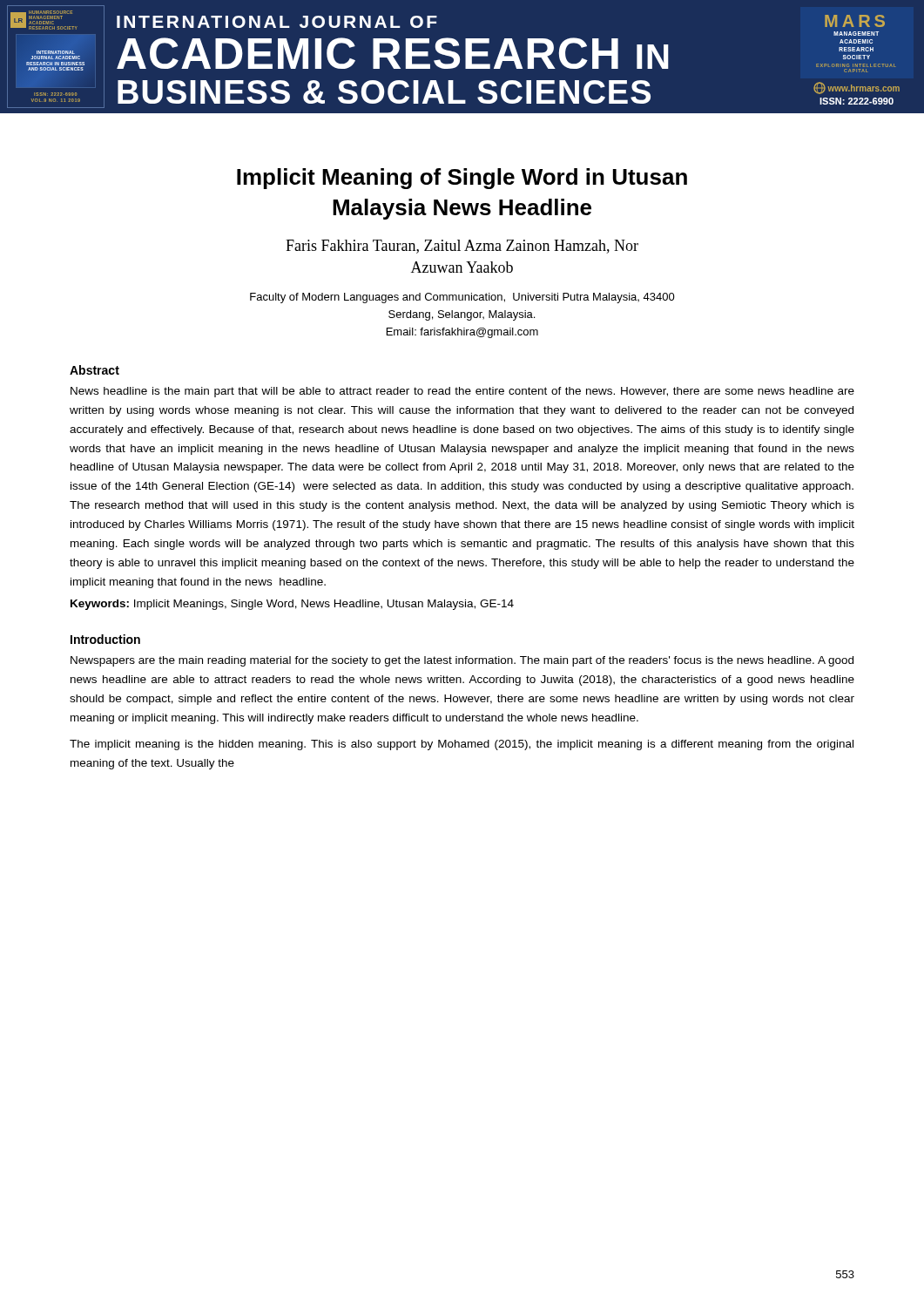Select the region starting "The implicit meaning is the hidden meaning. This"

click(462, 753)
